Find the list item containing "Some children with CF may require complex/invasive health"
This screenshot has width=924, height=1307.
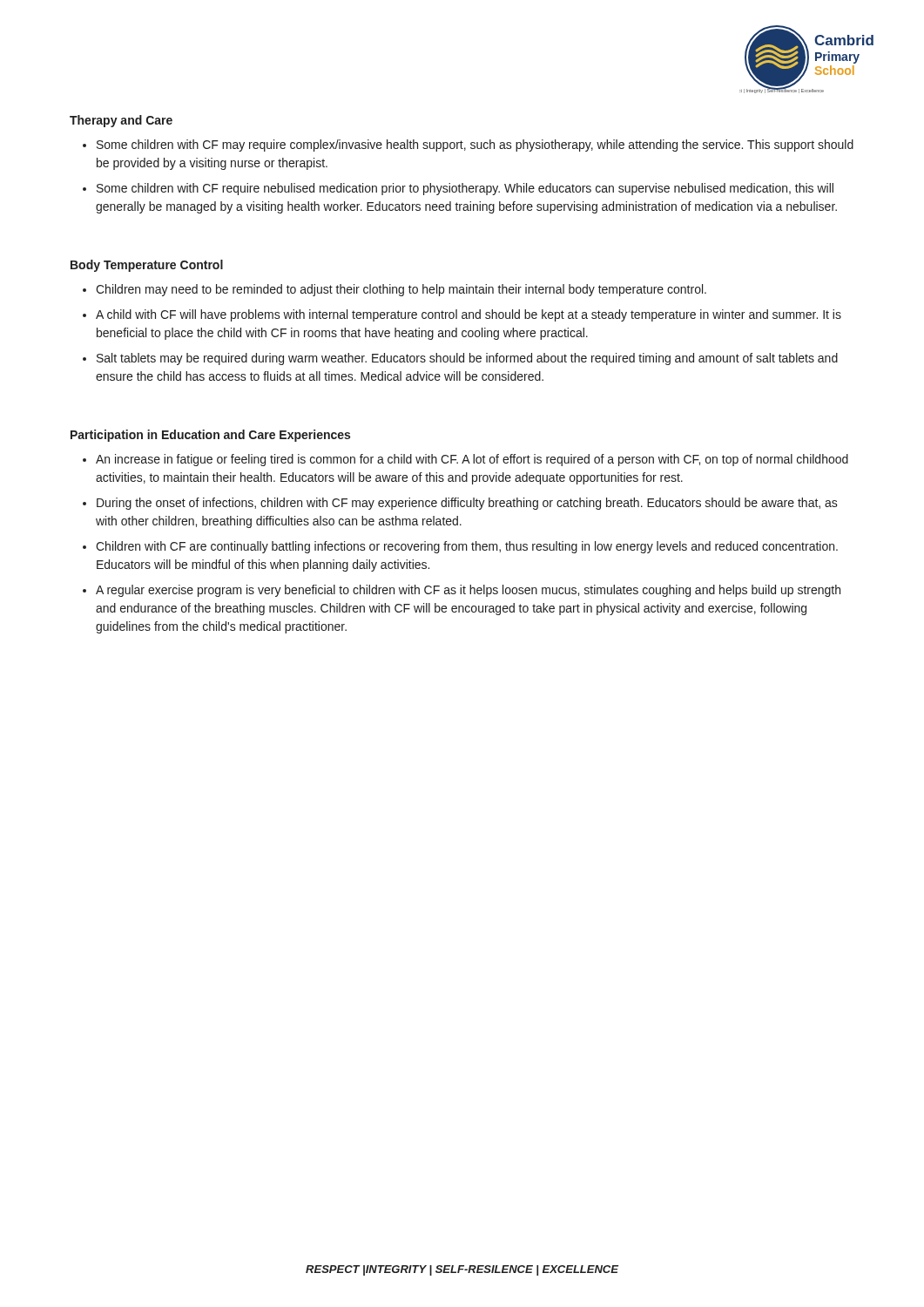point(475,154)
